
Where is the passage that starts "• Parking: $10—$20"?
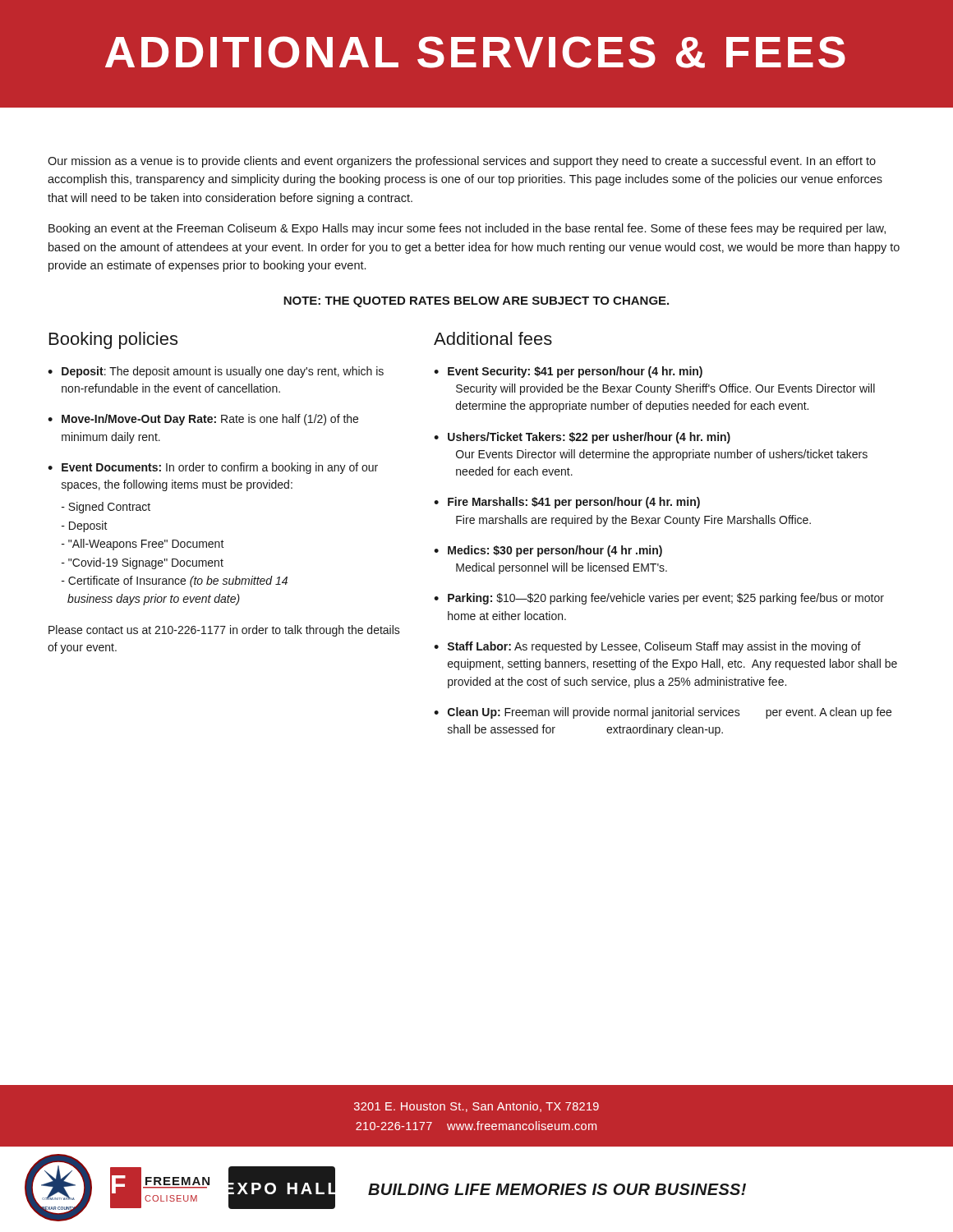pyautogui.click(x=670, y=608)
